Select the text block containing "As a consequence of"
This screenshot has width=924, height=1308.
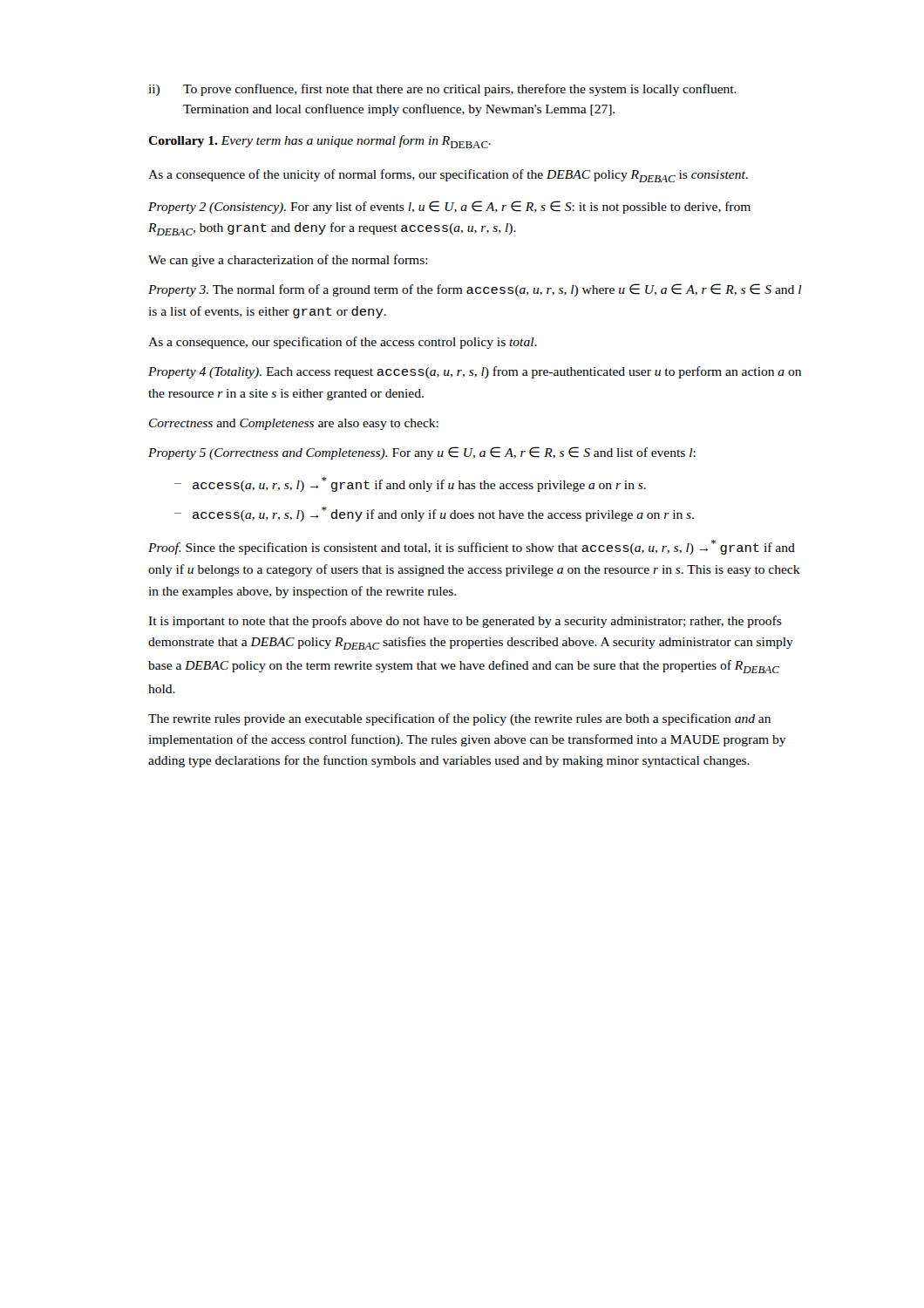tap(448, 175)
